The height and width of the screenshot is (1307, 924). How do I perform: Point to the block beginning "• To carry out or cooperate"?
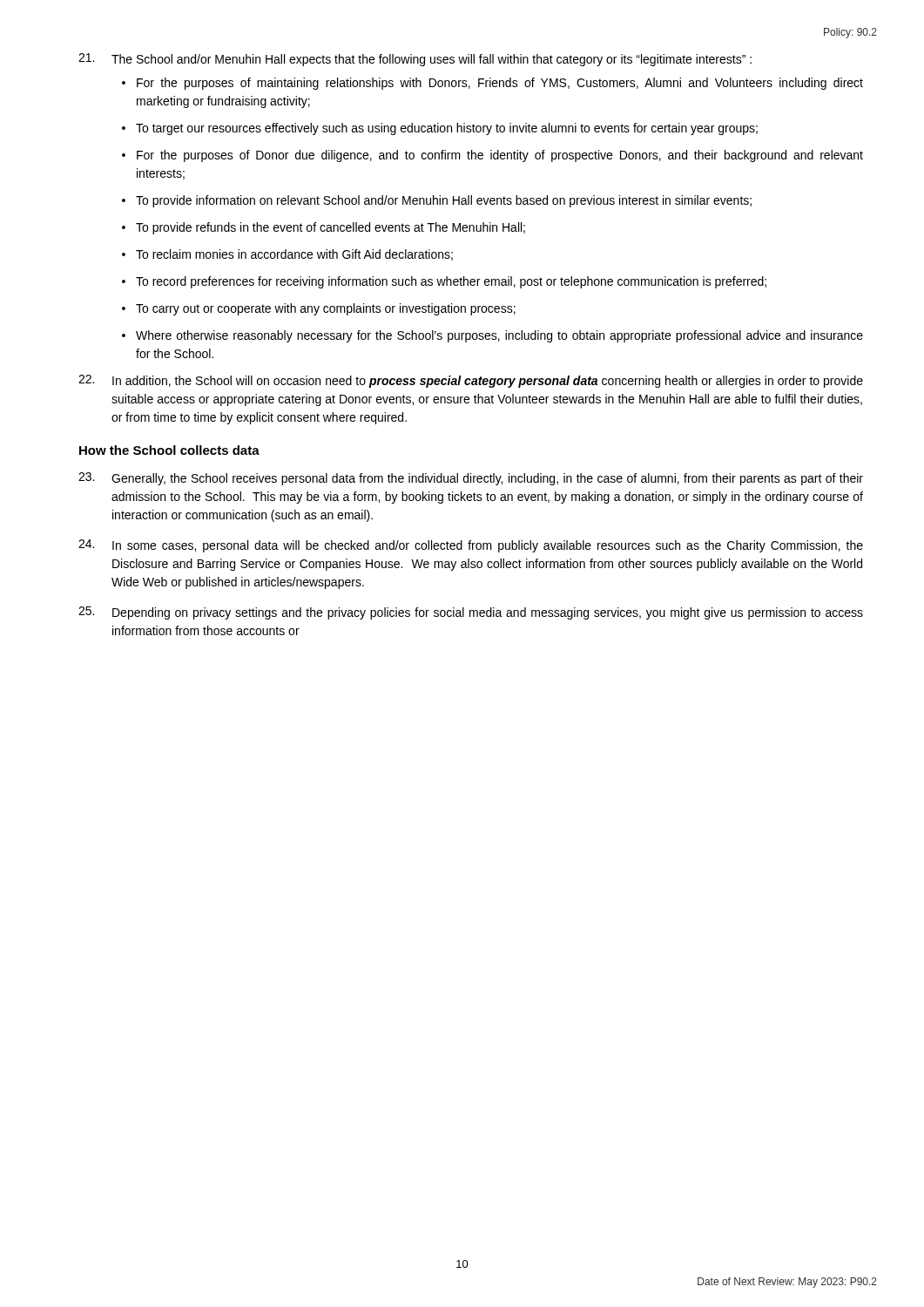487,309
